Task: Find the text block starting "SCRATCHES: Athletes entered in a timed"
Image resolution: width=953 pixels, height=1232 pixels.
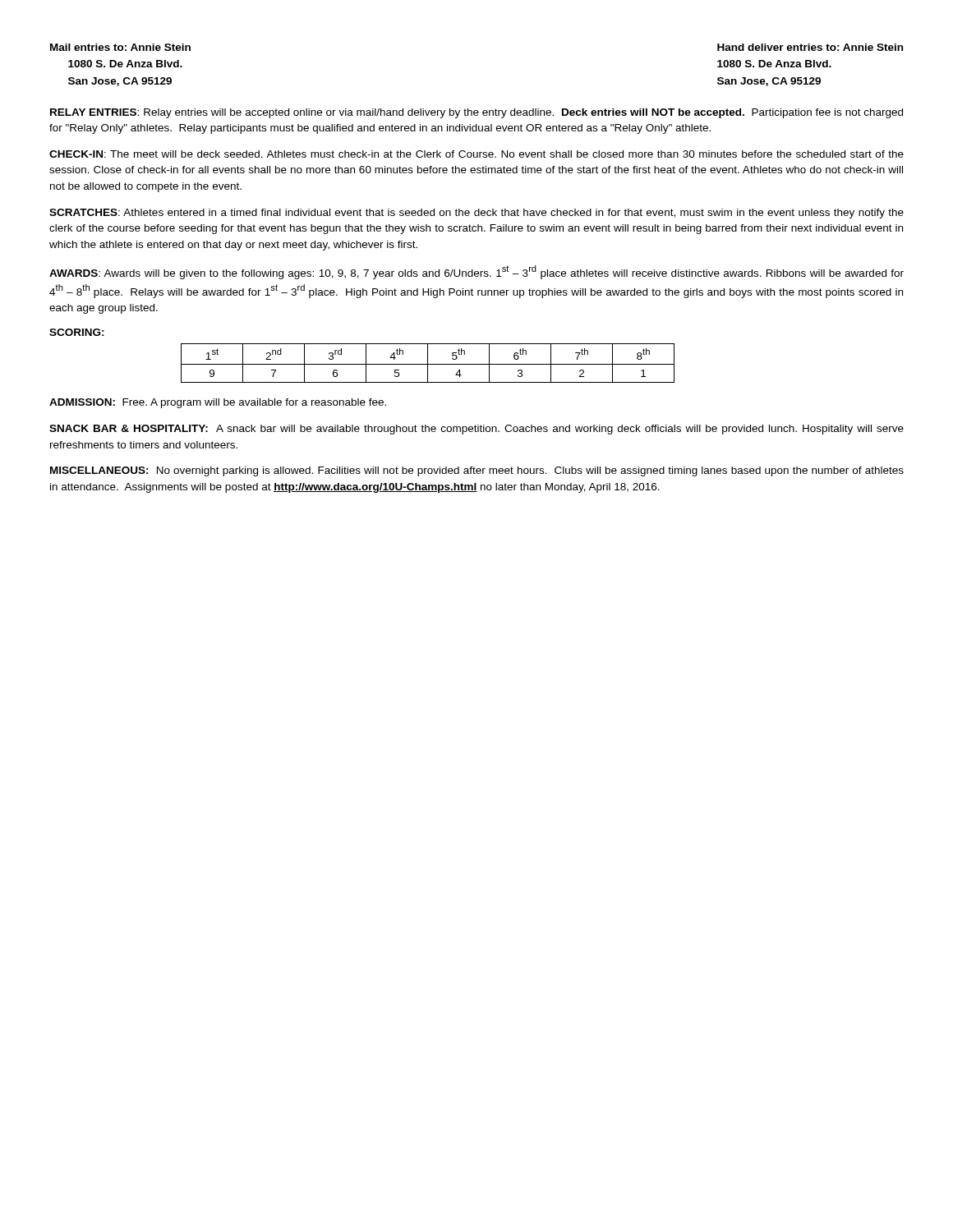Action: 476,228
